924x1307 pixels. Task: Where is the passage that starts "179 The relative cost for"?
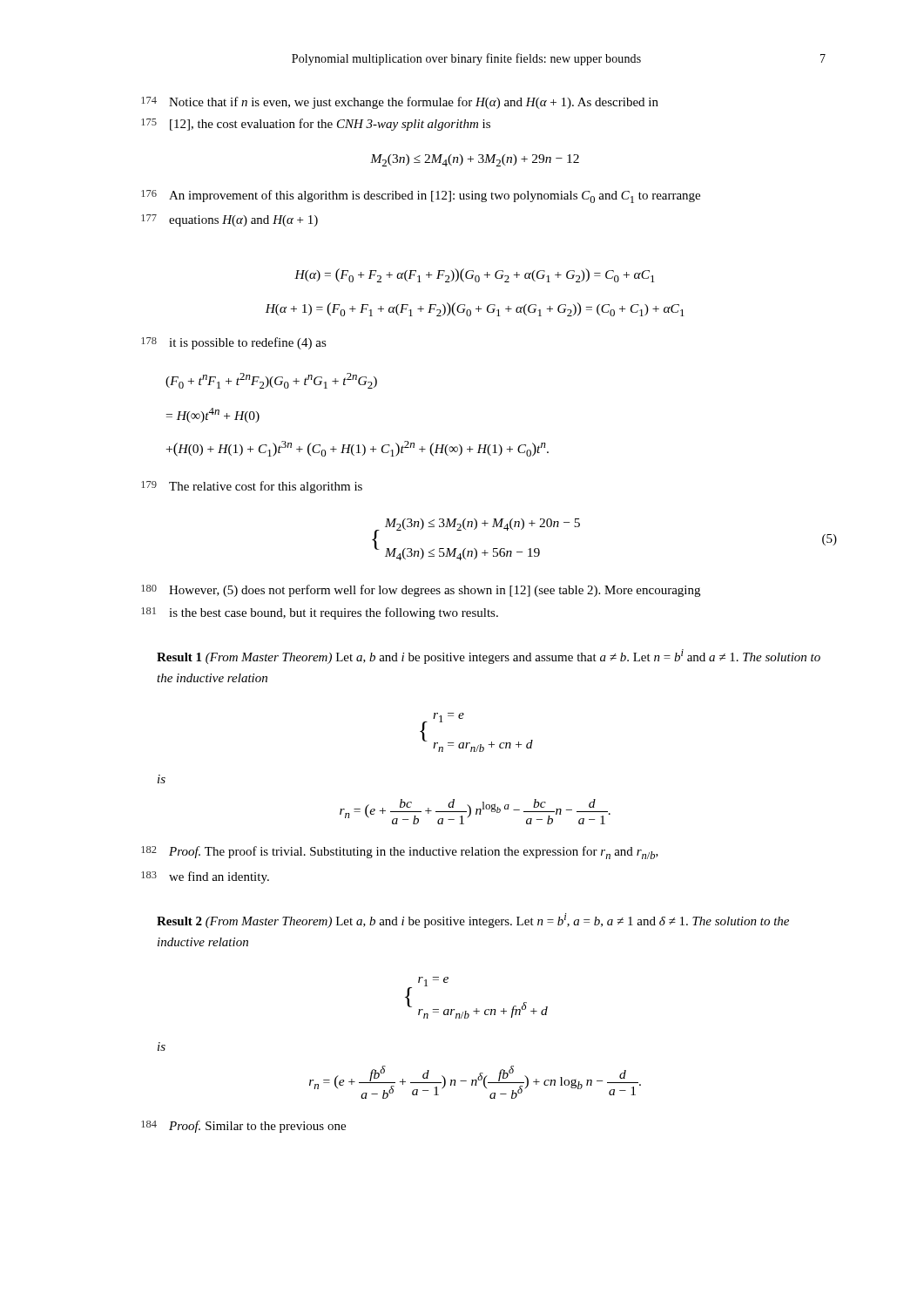click(252, 487)
